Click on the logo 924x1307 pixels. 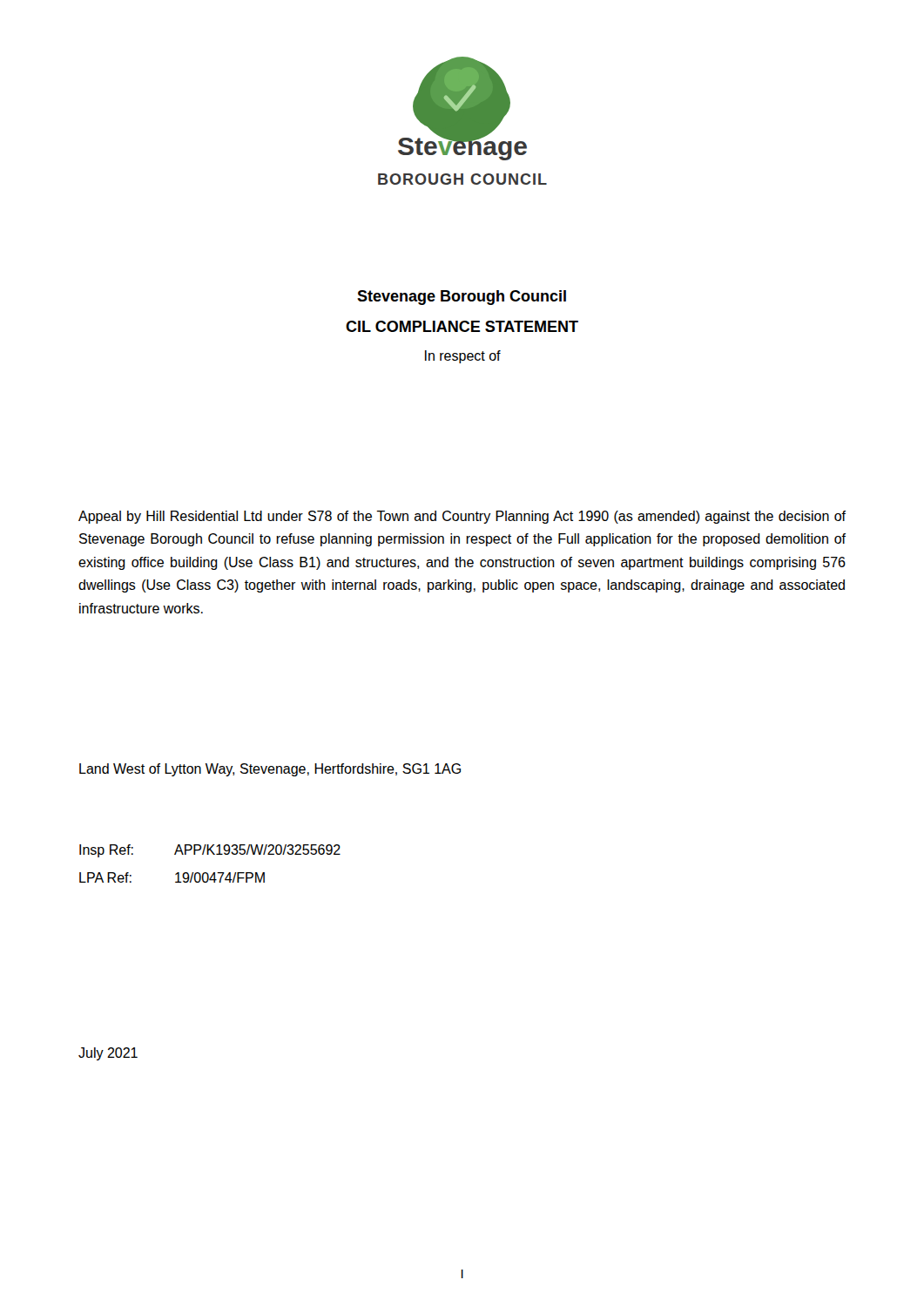(x=462, y=146)
